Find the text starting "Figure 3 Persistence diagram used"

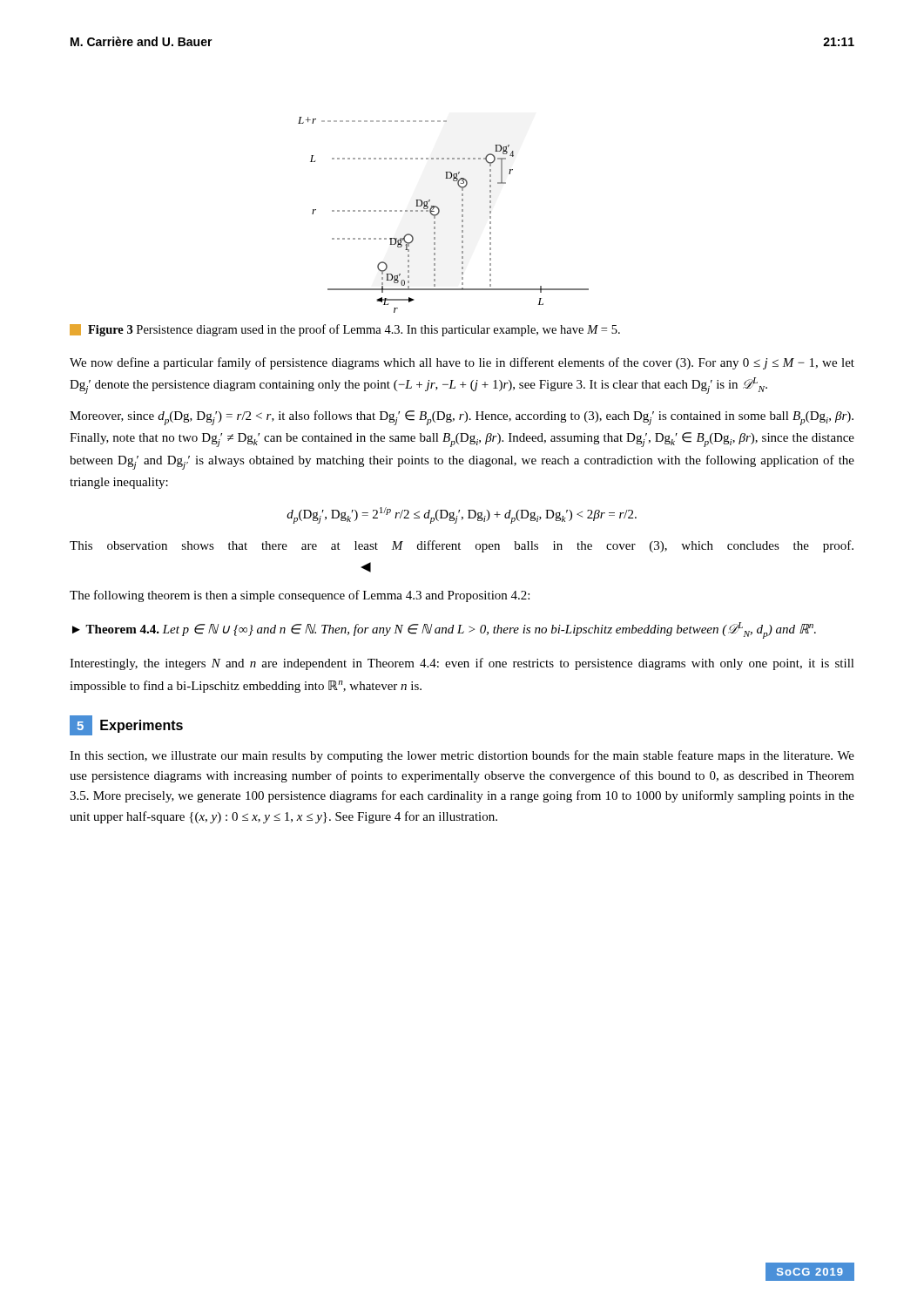[345, 330]
